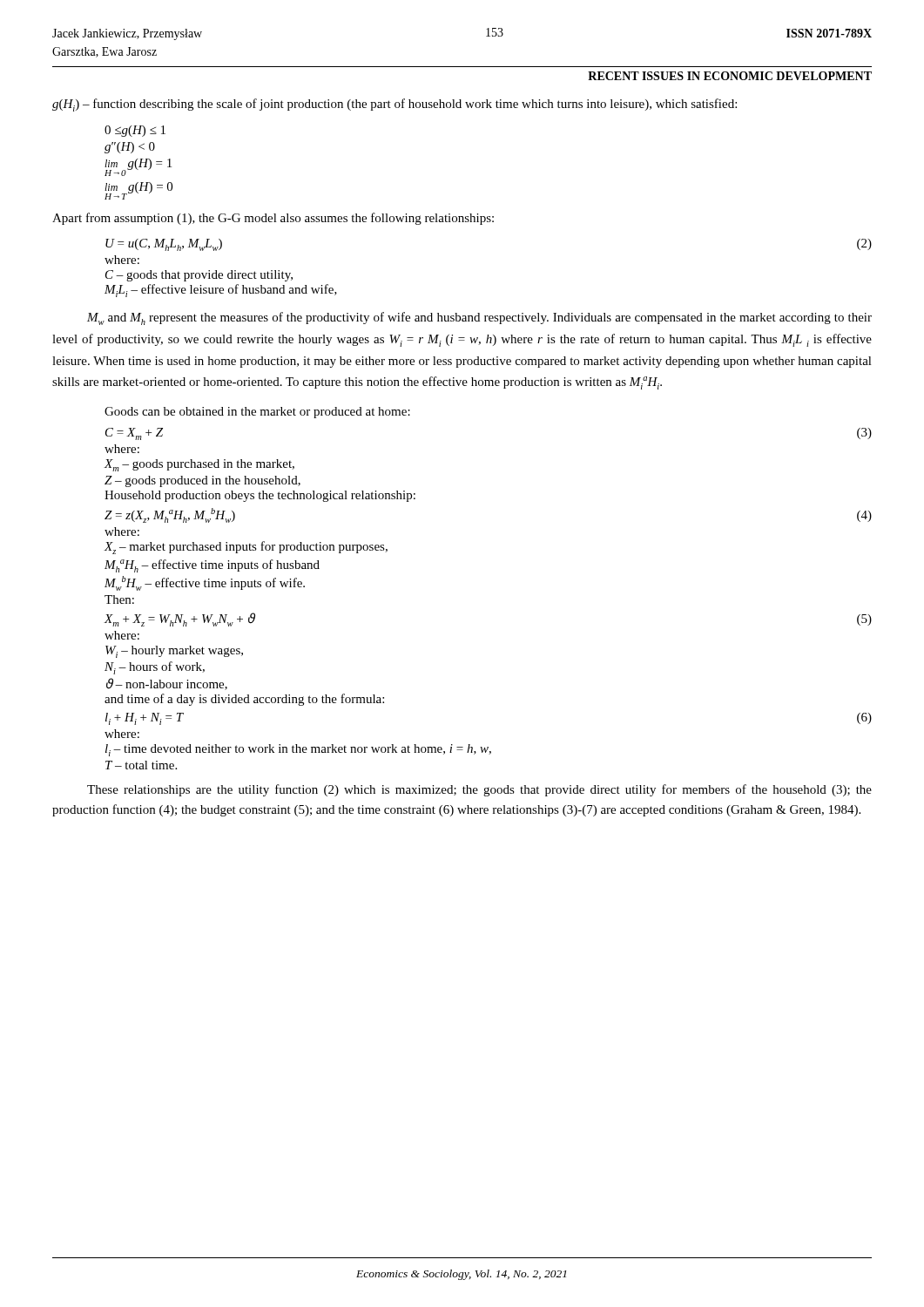Click the formula that begins "U = u(C, MhLh, MwLw) (2) where: C"
The height and width of the screenshot is (1307, 924).
click(x=163, y=244)
